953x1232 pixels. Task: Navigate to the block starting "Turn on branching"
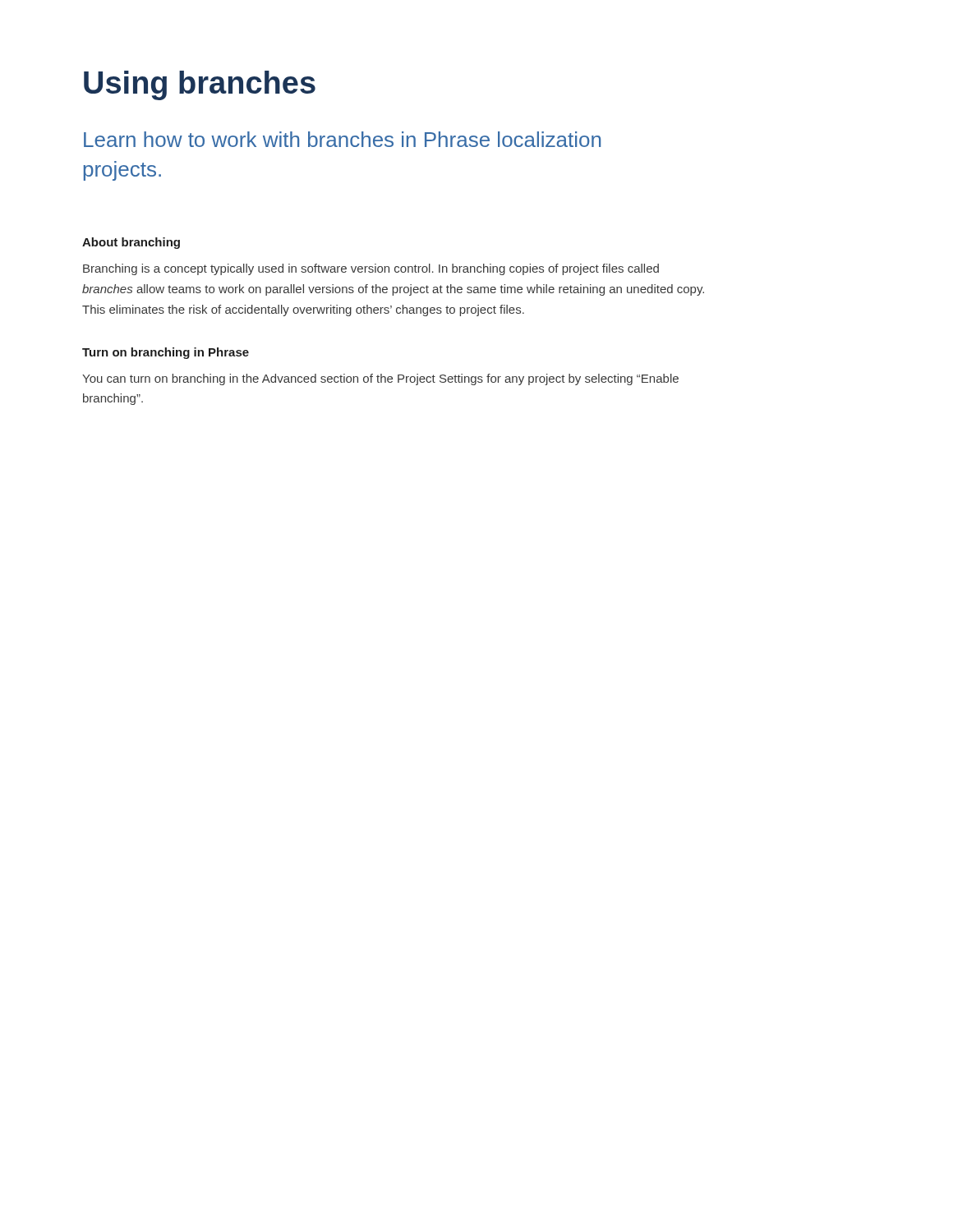166,353
